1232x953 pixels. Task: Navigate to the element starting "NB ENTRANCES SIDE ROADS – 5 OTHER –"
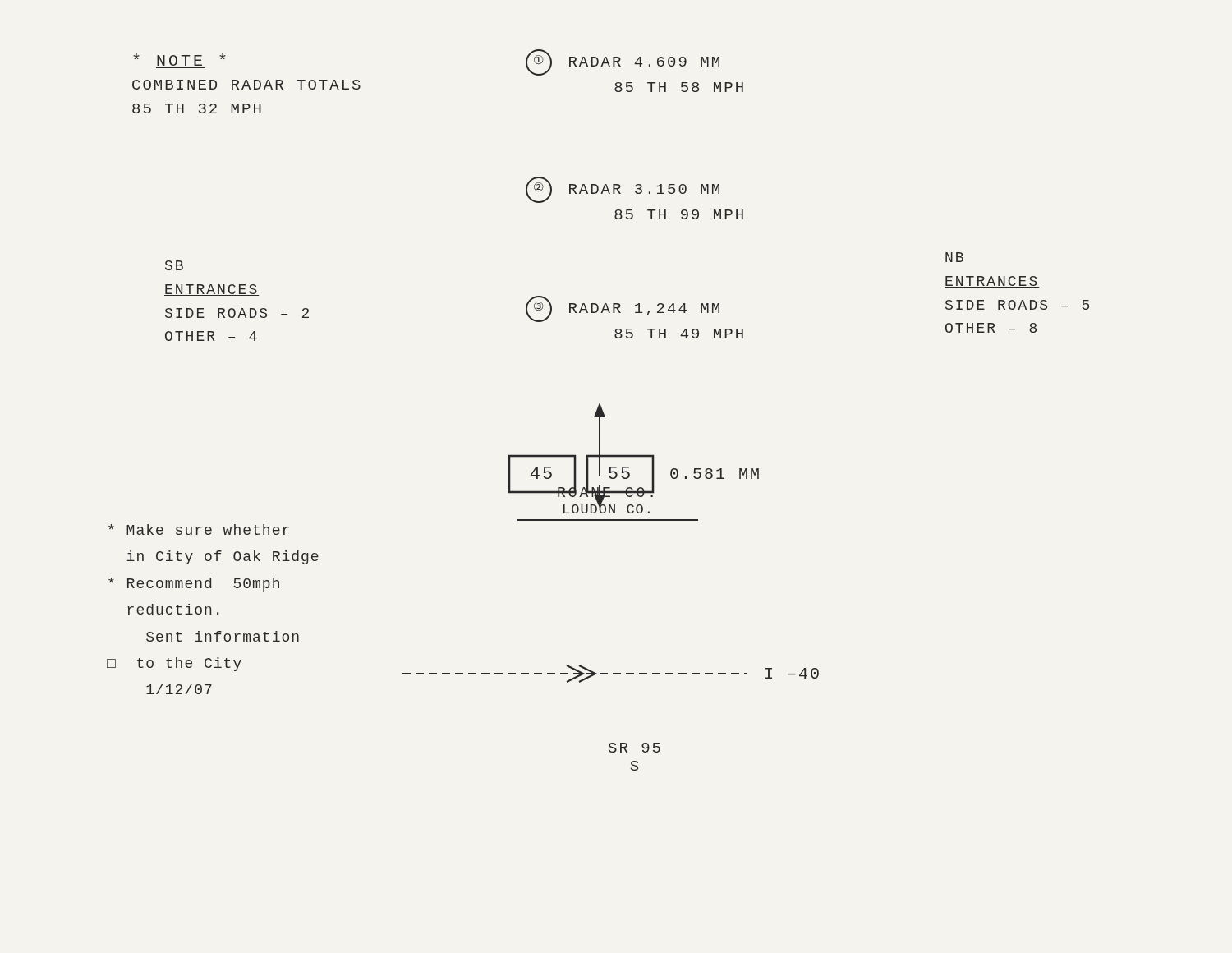click(1018, 293)
